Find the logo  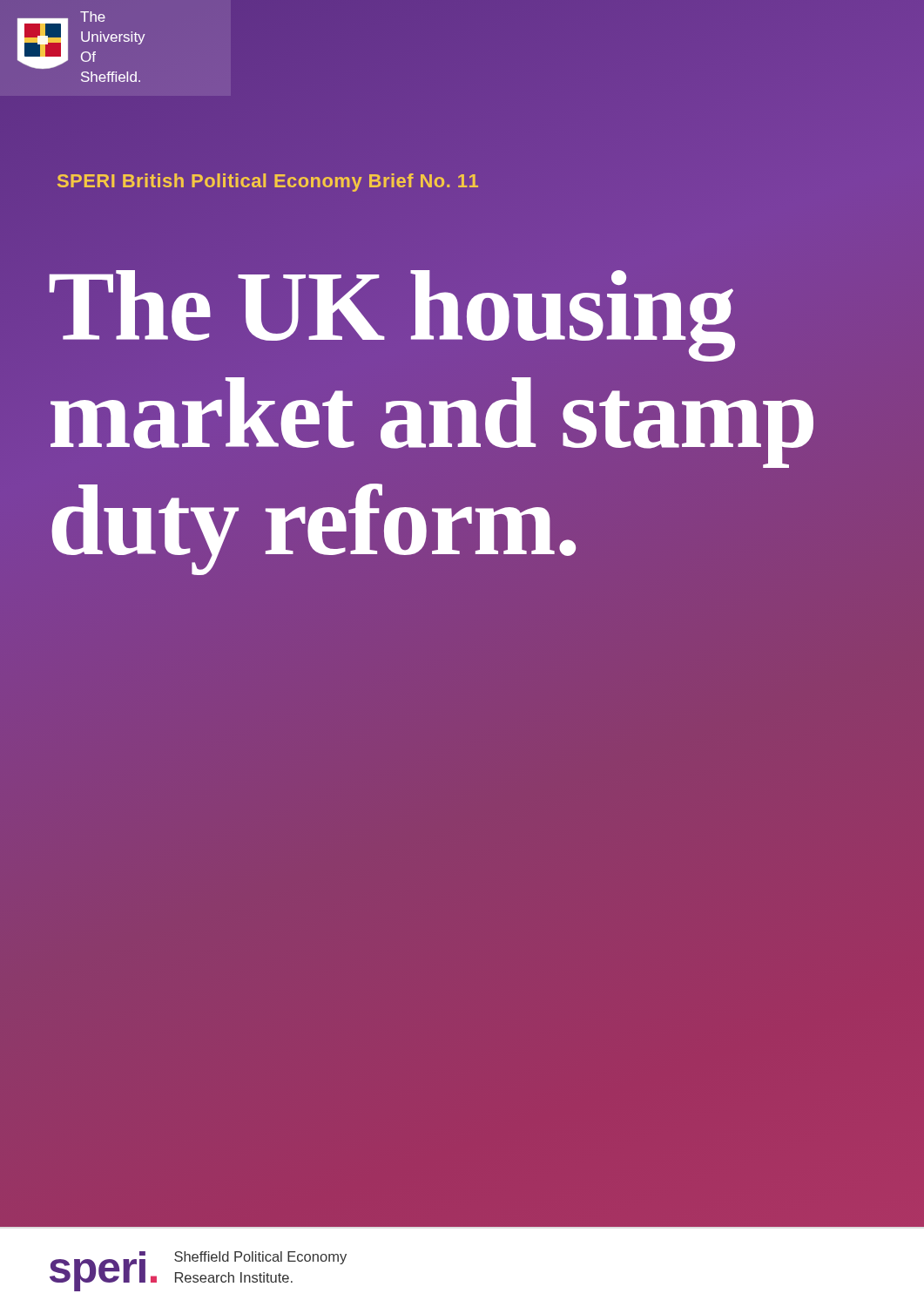(x=115, y=48)
